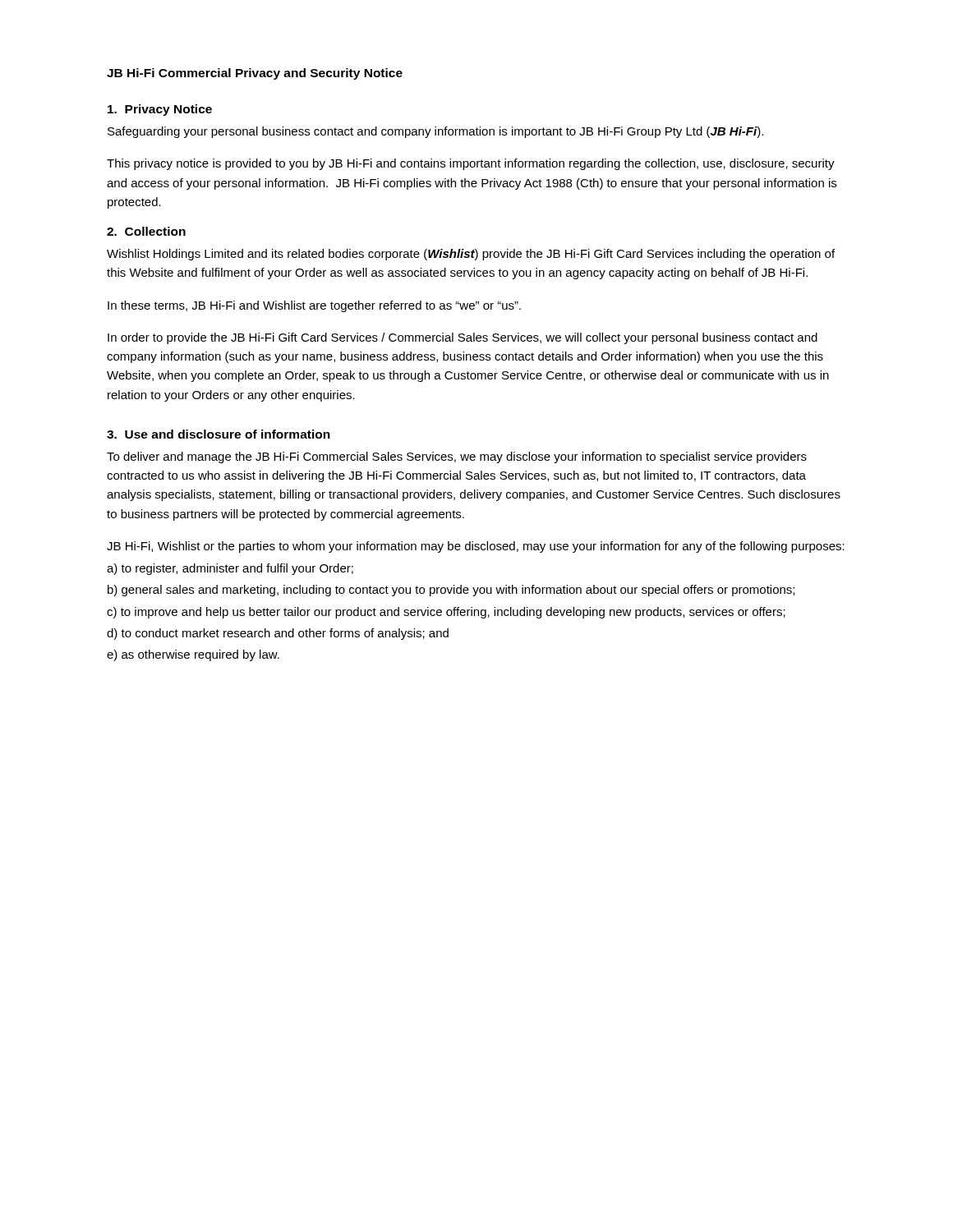Locate the text starting "JB Hi-Fi Commercial Privacy and Security"
The height and width of the screenshot is (1232, 953).
pyautogui.click(x=255, y=73)
